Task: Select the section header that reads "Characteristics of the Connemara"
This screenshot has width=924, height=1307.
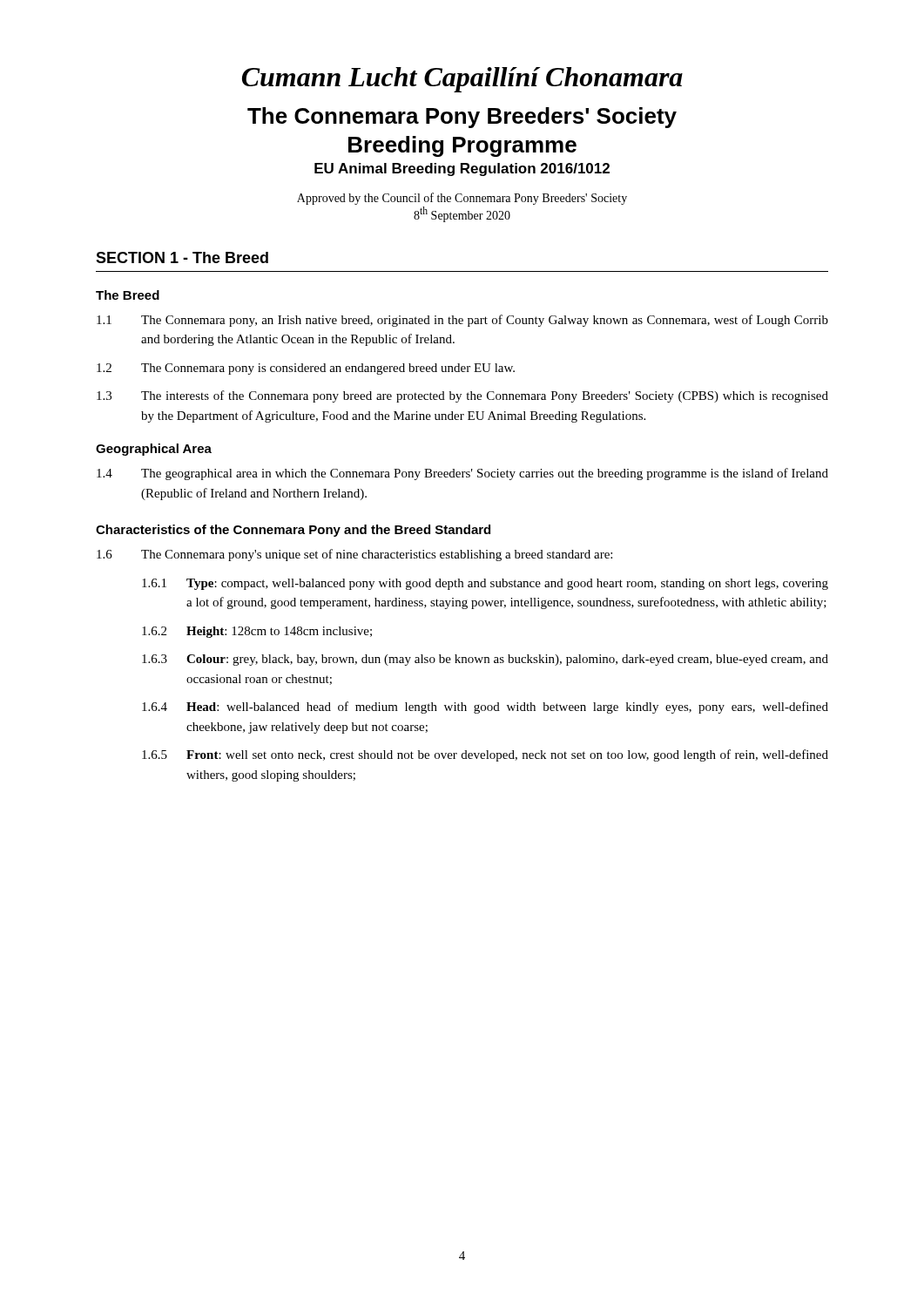Action: pyautogui.click(x=294, y=529)
